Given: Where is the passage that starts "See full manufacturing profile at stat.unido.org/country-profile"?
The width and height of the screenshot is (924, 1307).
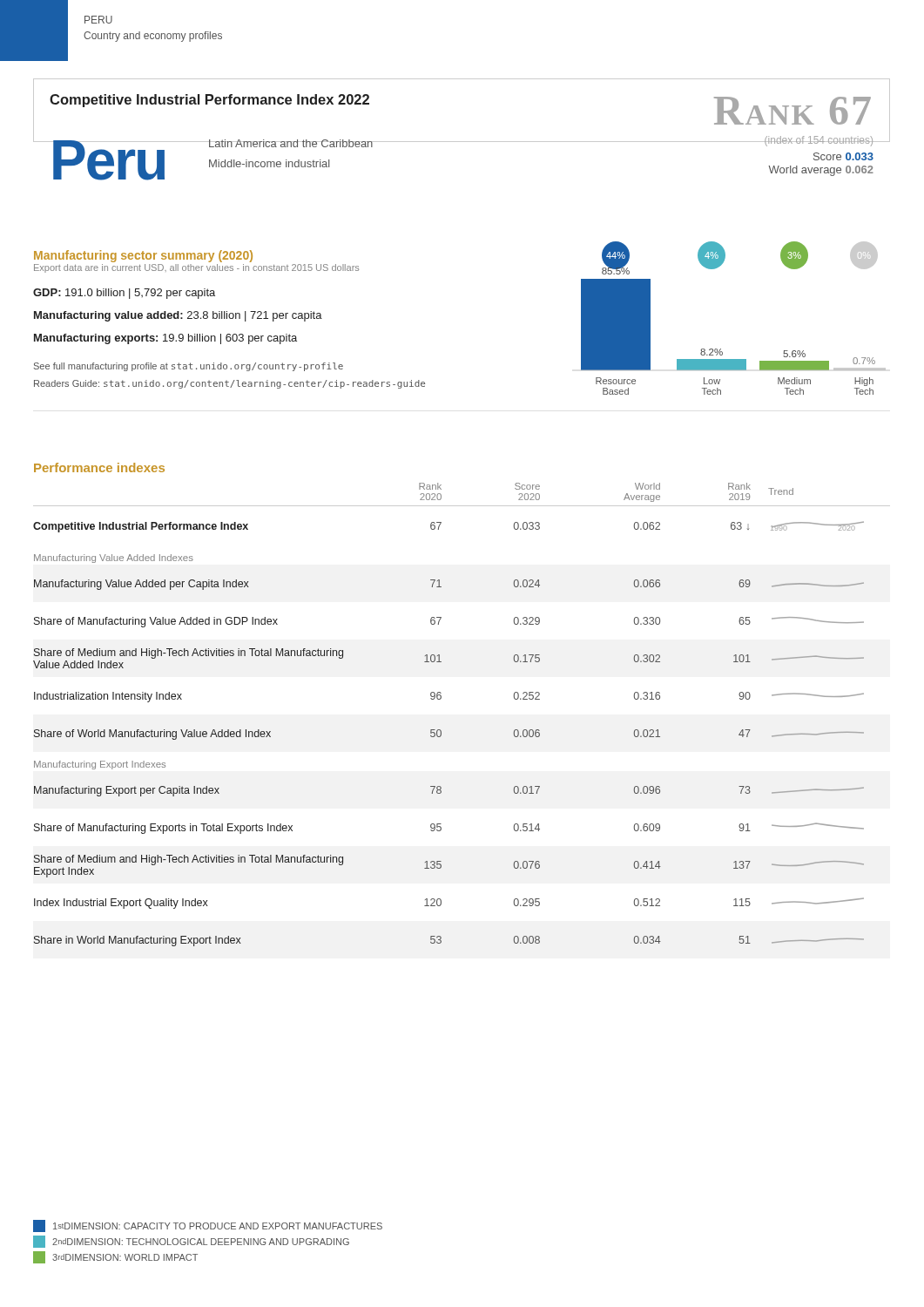Looking at the screenshot, I should [x=229, y=375].
